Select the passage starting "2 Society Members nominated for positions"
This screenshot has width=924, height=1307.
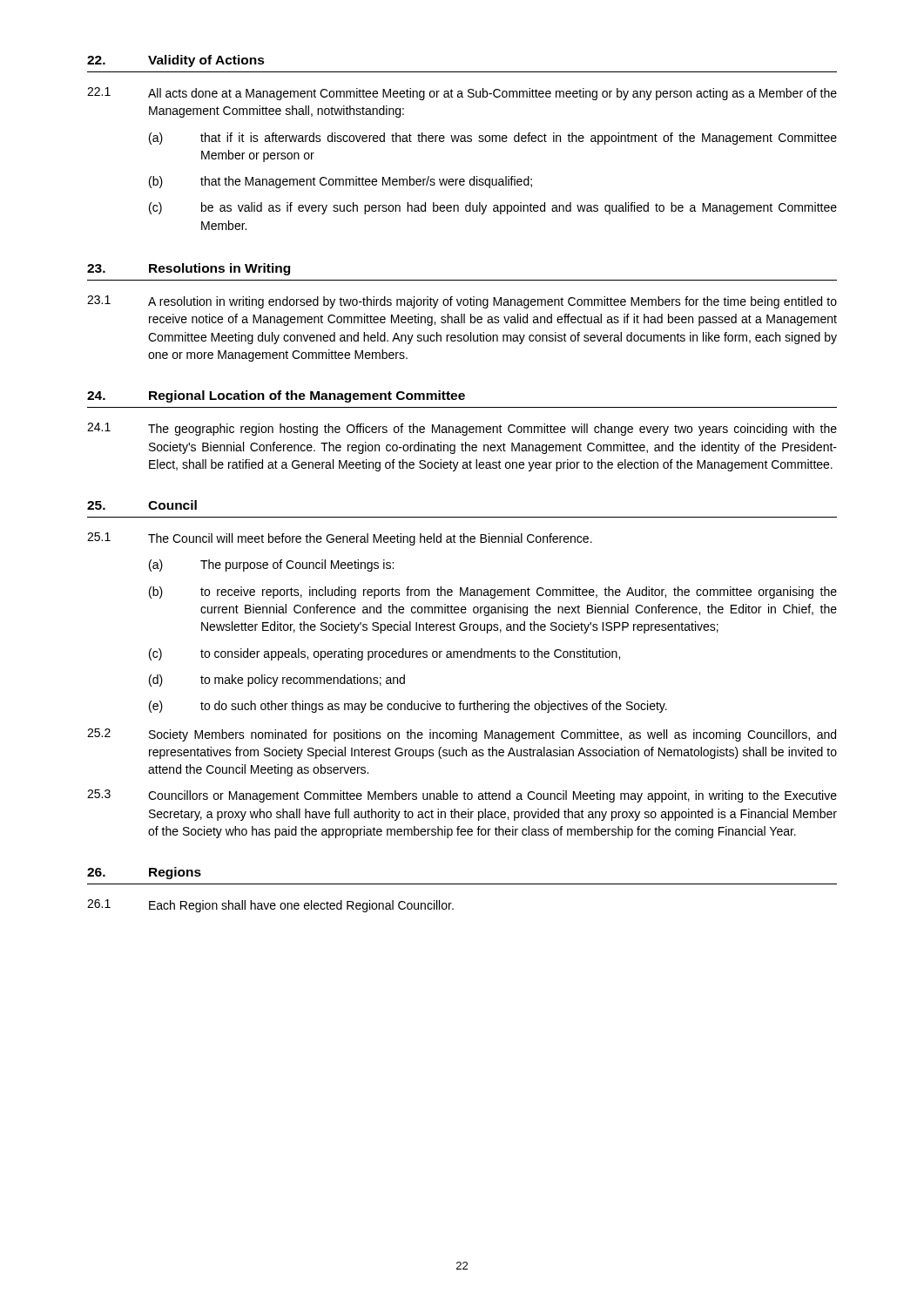pos(462,752)
